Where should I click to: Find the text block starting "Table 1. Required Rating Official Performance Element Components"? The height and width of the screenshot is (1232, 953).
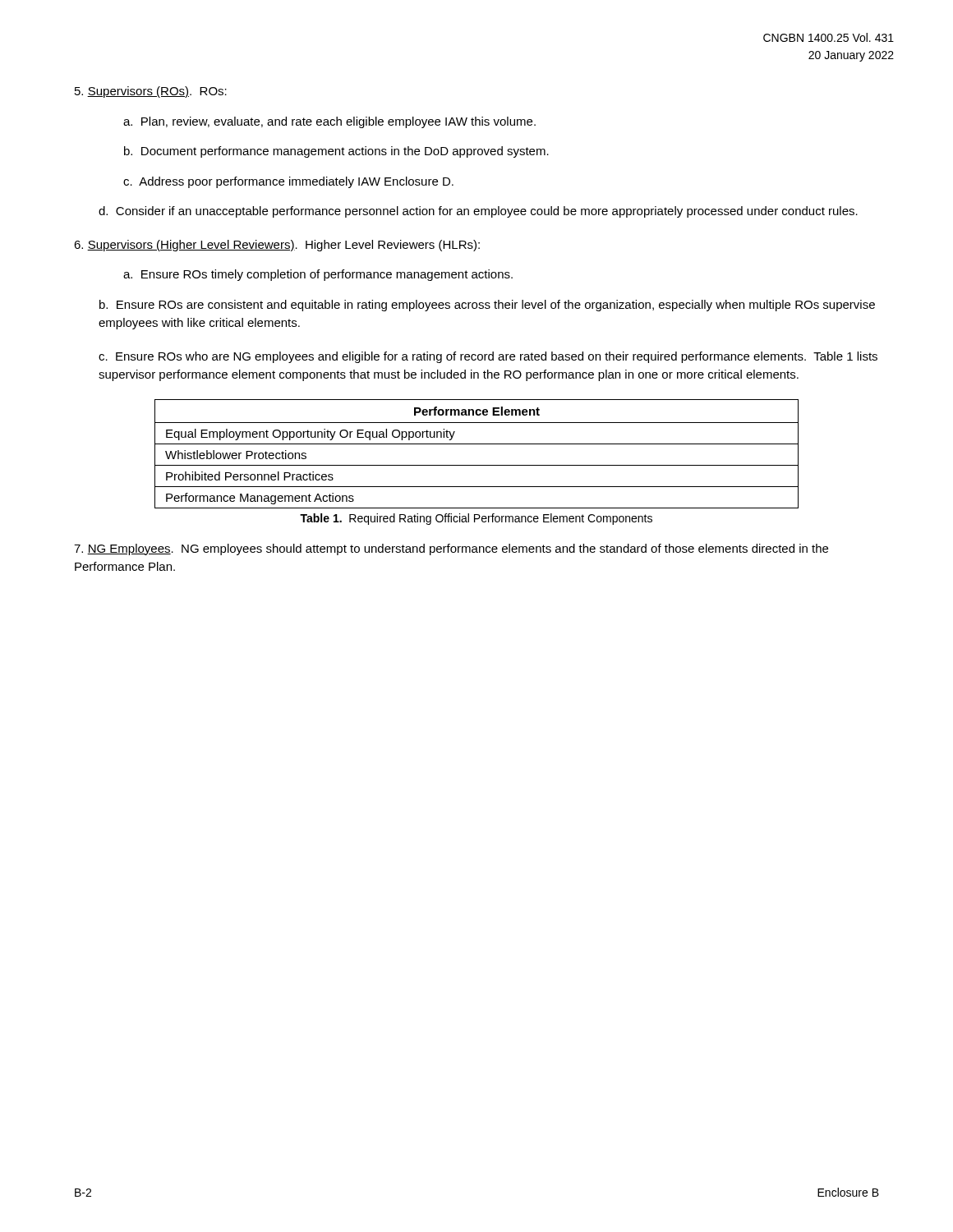476,518
